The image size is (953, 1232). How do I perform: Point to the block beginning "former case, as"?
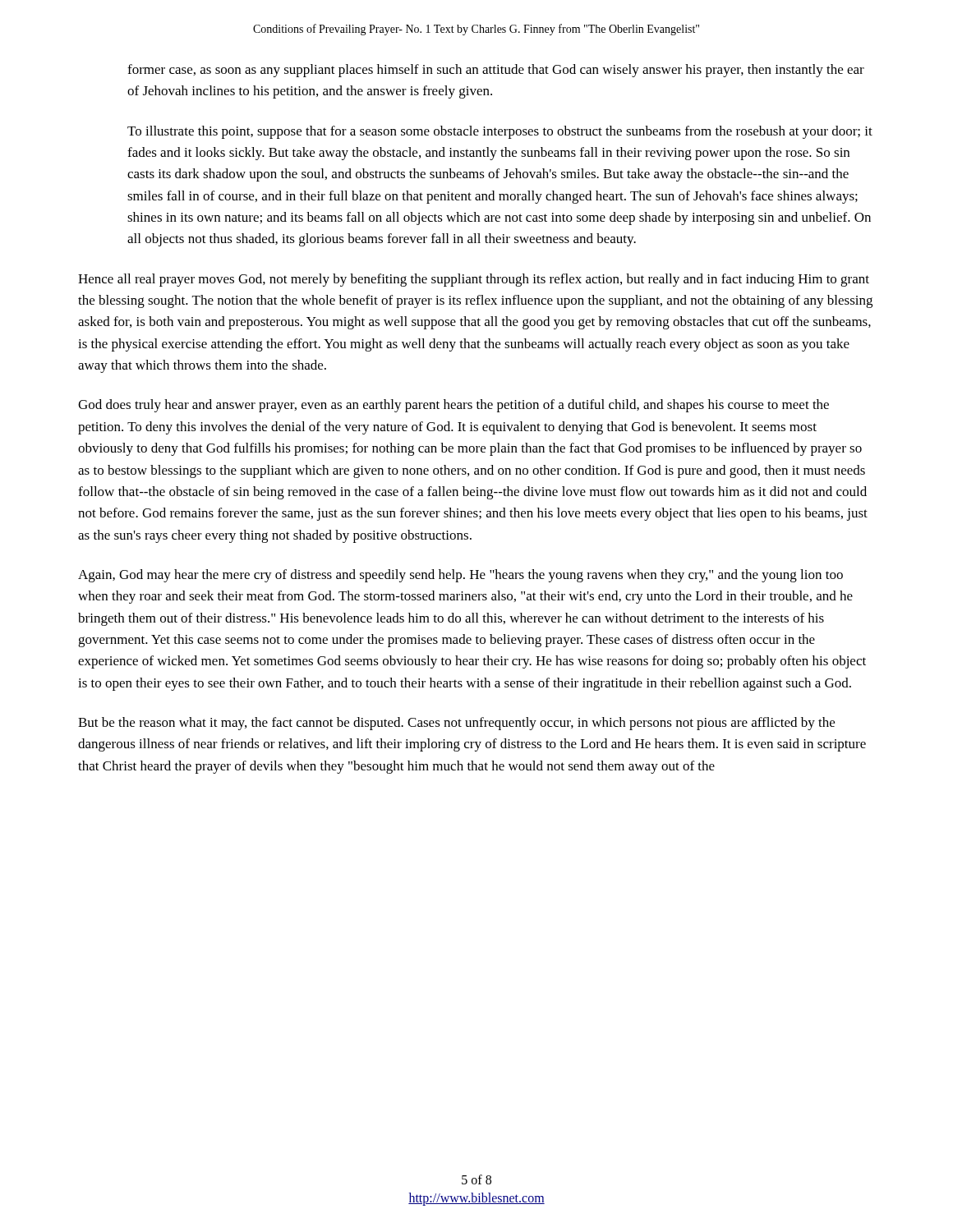point(496,80)
